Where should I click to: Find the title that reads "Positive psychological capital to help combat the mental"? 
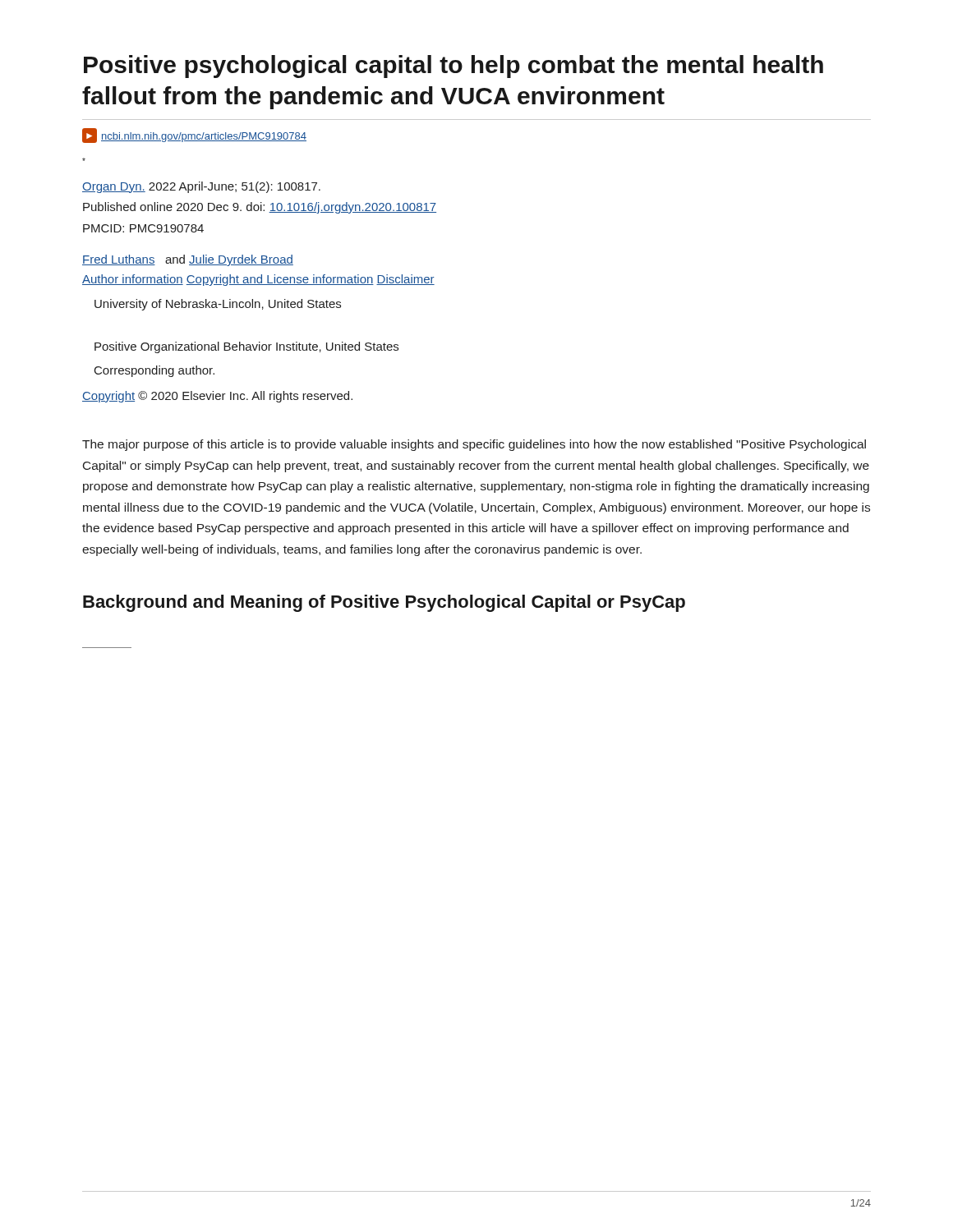coord(476,85)
